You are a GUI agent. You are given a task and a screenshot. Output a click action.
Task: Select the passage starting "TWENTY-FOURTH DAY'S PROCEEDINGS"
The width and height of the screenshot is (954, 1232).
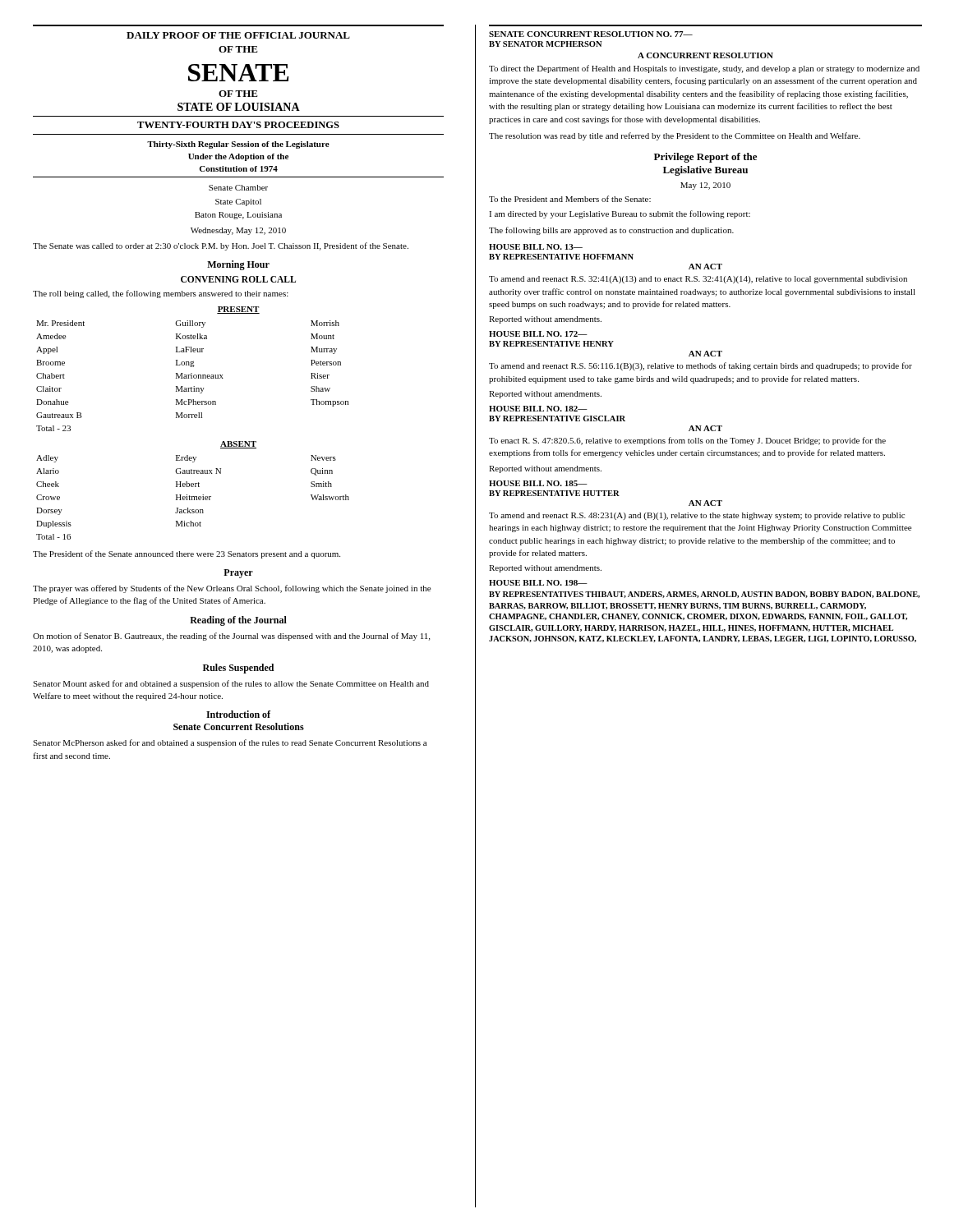click(x=238, y=125)
